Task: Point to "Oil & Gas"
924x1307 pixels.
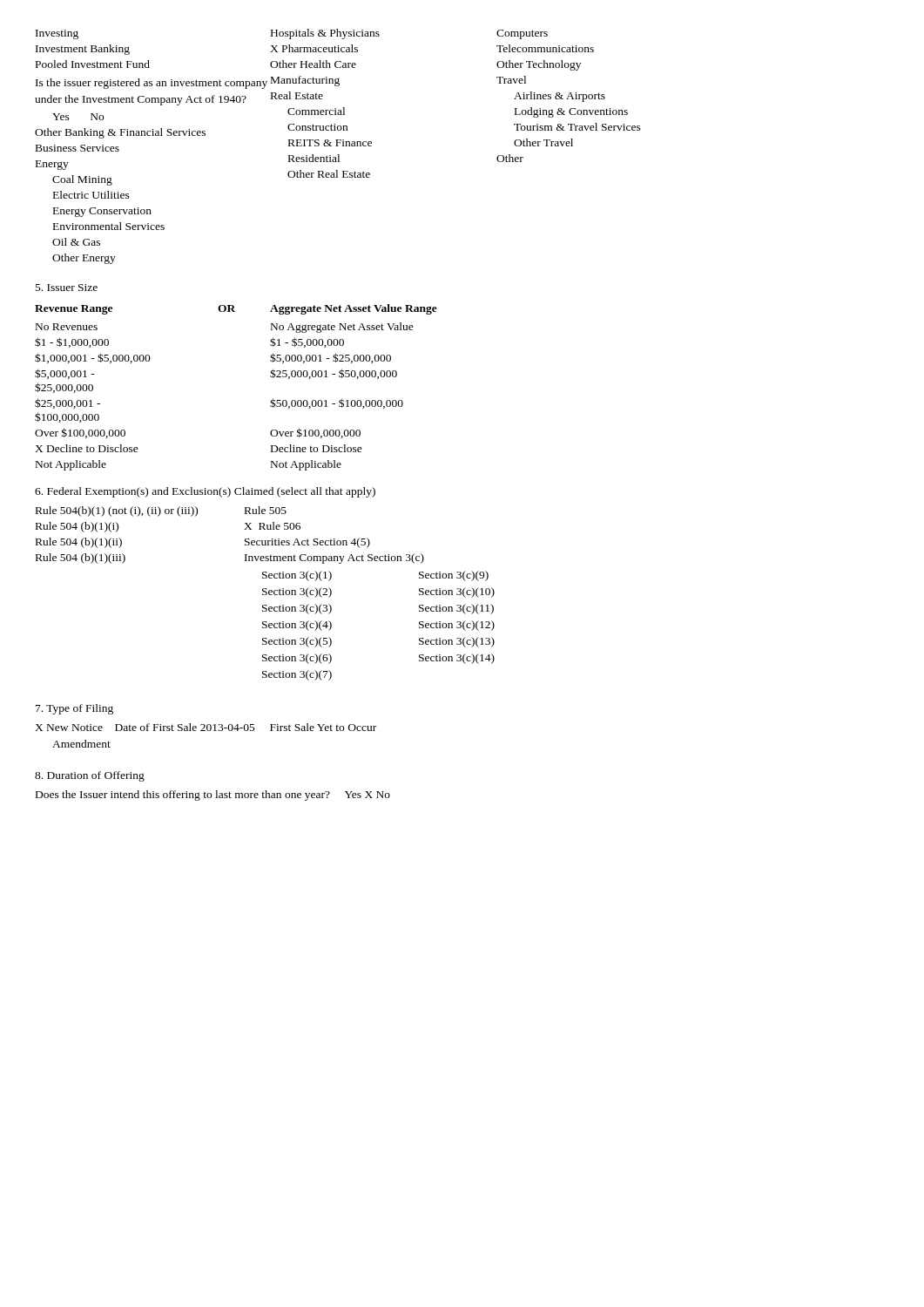Action: [76, 242]
